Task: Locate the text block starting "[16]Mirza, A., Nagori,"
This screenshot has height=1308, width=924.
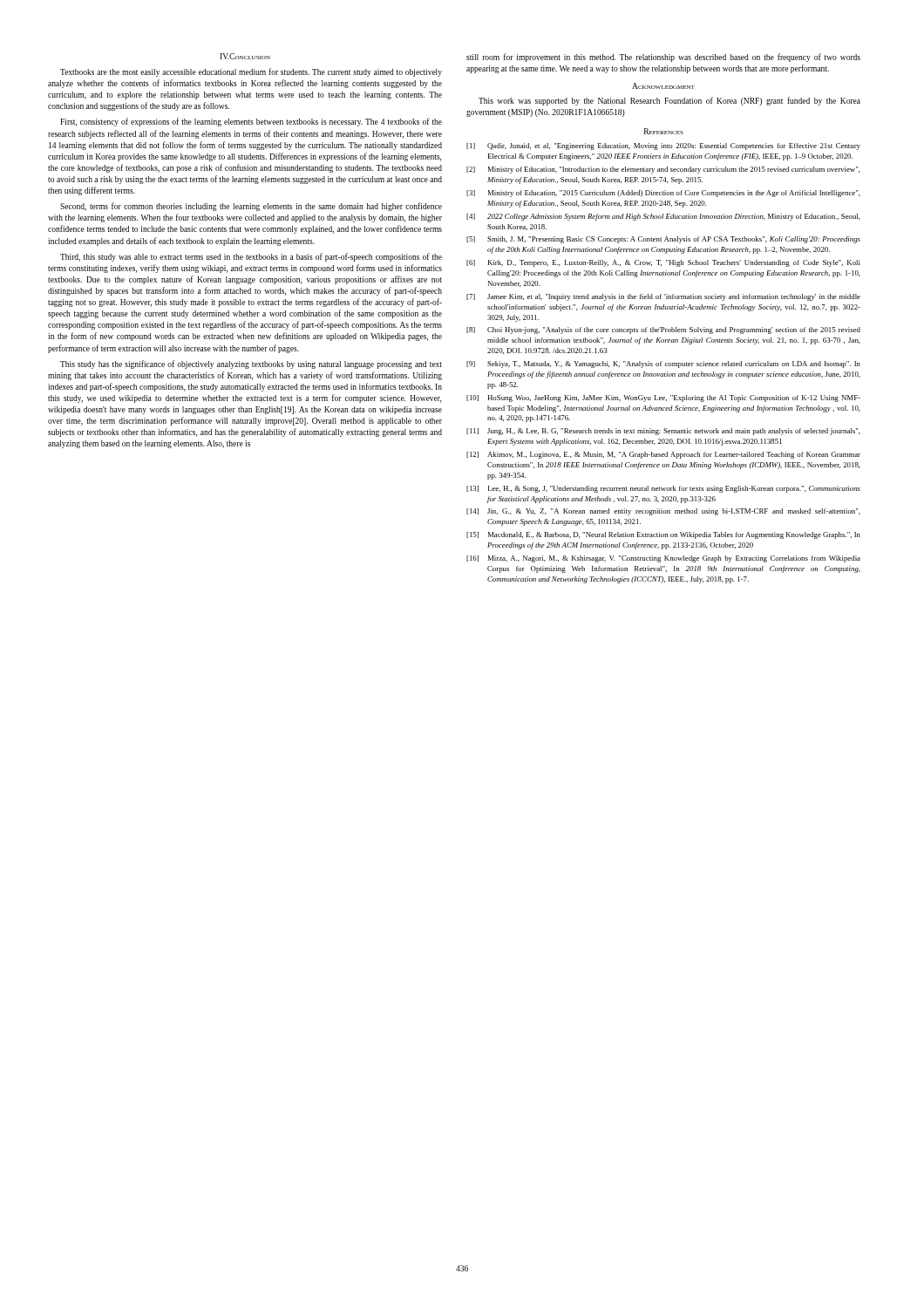Action: pos(663,569)
